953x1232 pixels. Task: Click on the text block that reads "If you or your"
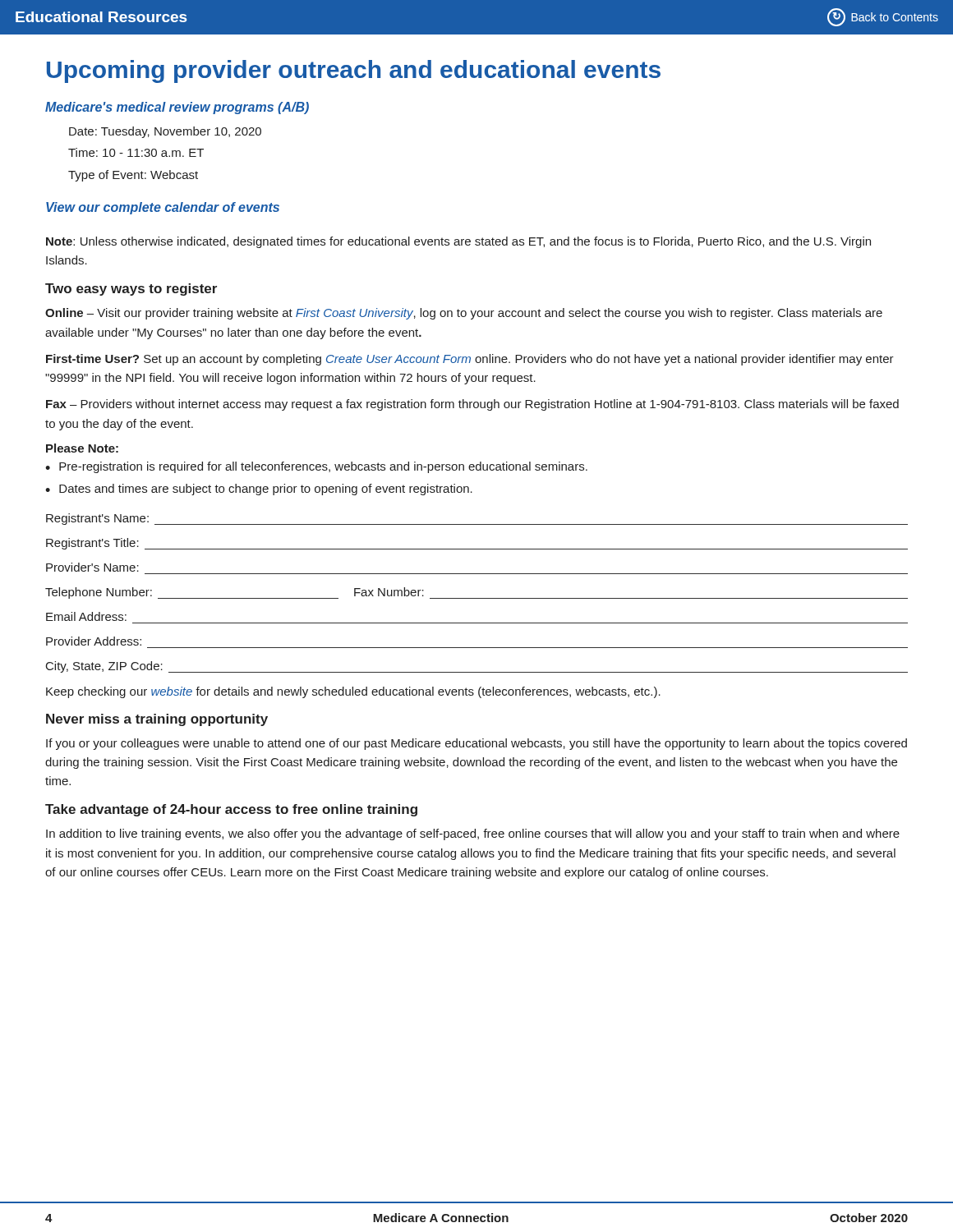tap(476, 762)
